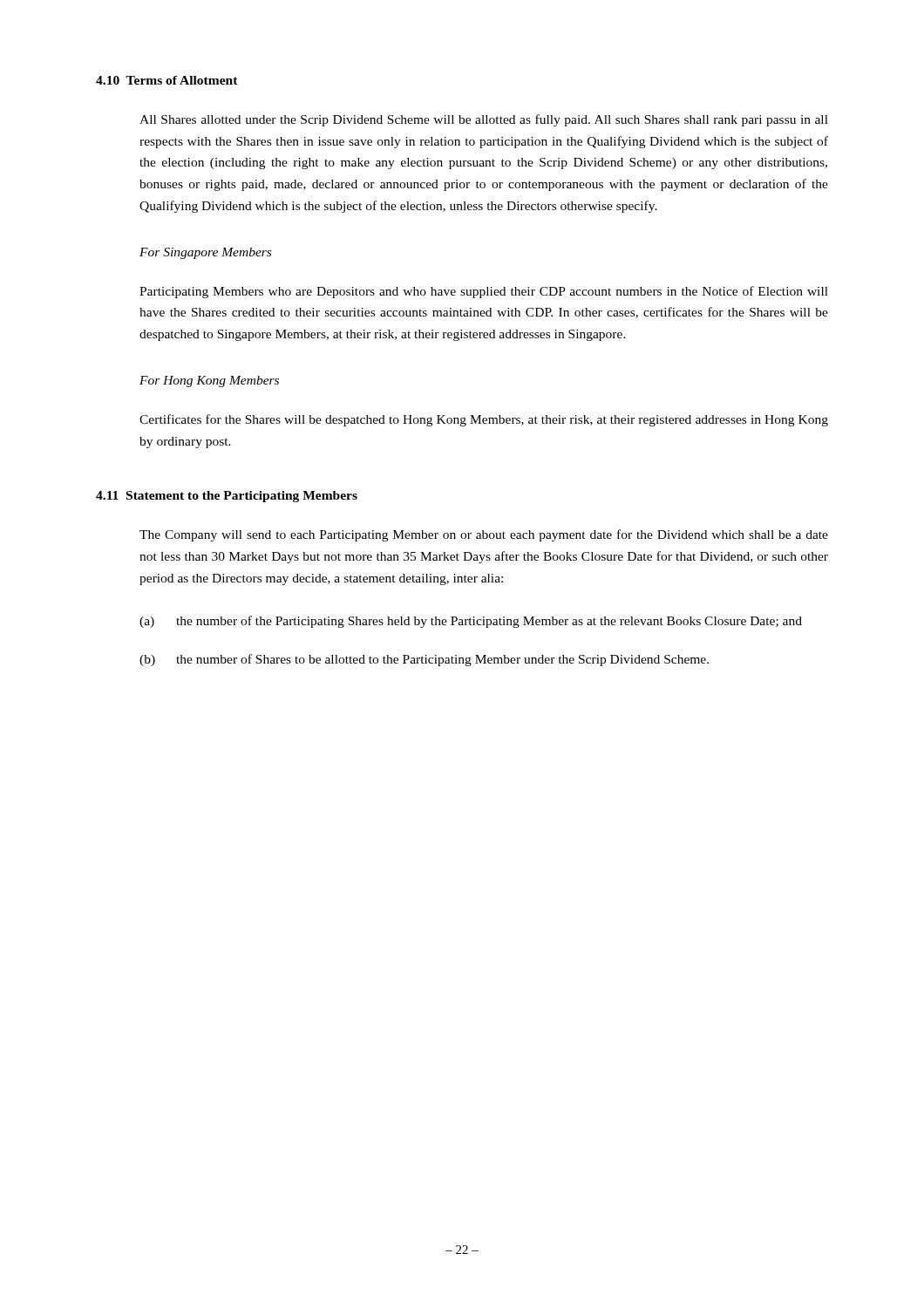924x1308 pixels.
Task: Click on the text block starting "Participating Members who are"
Action: coord(484,312)
